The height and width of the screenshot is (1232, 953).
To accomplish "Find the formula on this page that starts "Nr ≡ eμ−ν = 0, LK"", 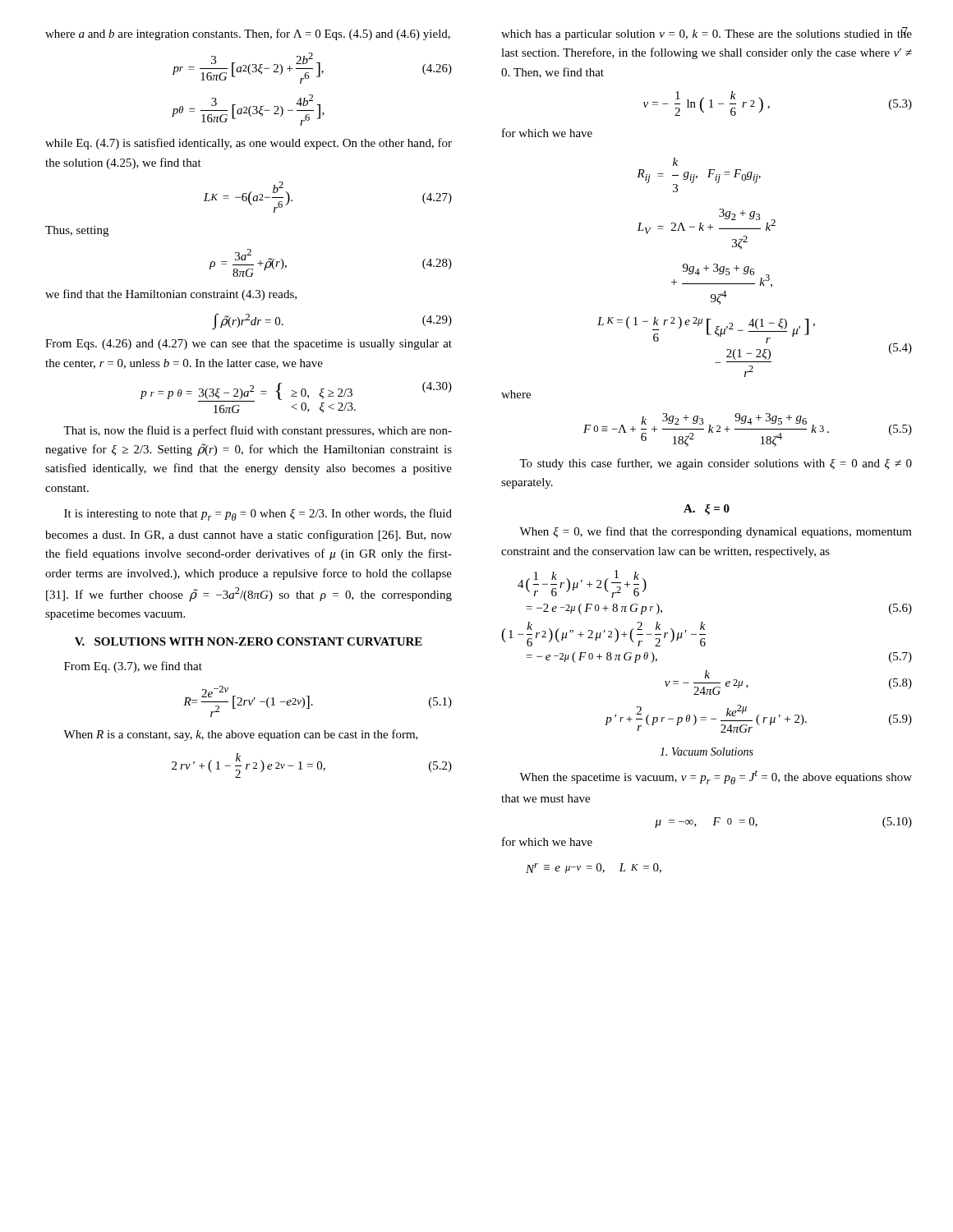I will pyautogui.click(x=594, y=868).
